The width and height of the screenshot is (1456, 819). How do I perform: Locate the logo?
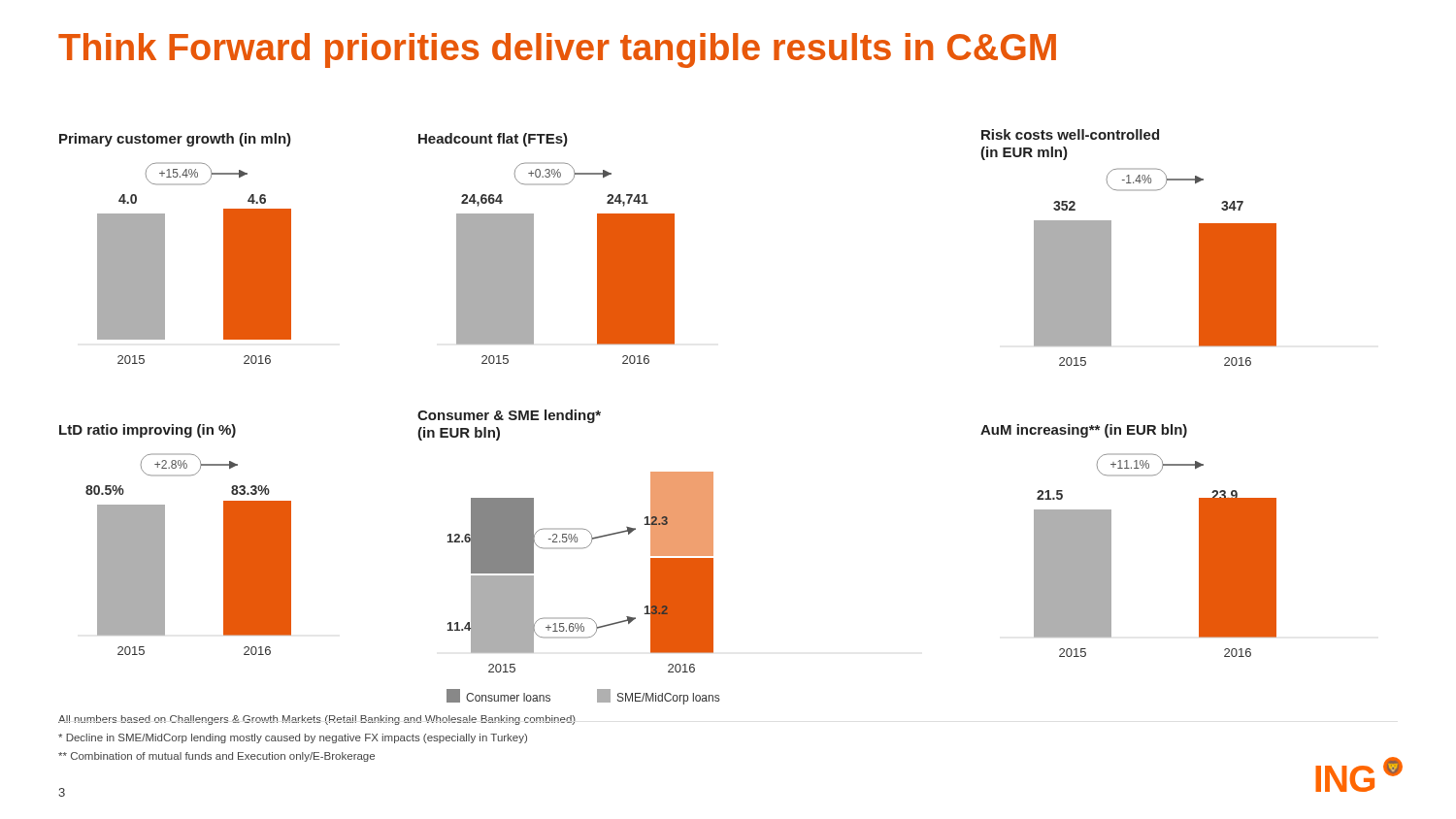tap(1358, 779)
